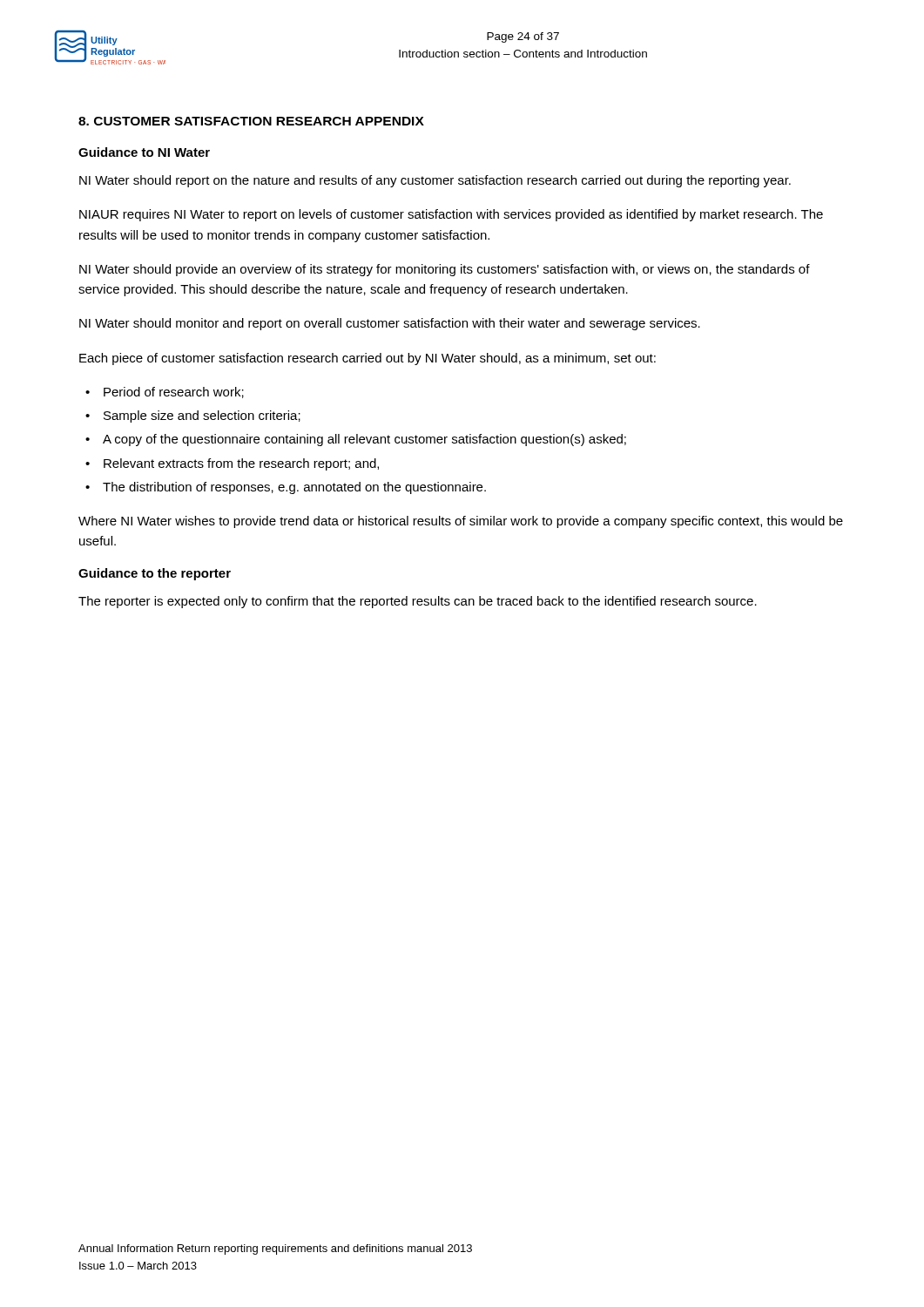
Task: Find the section header on this page that starts "8. CUSTOMER SATISFACTION"
Action: point(251,121)
